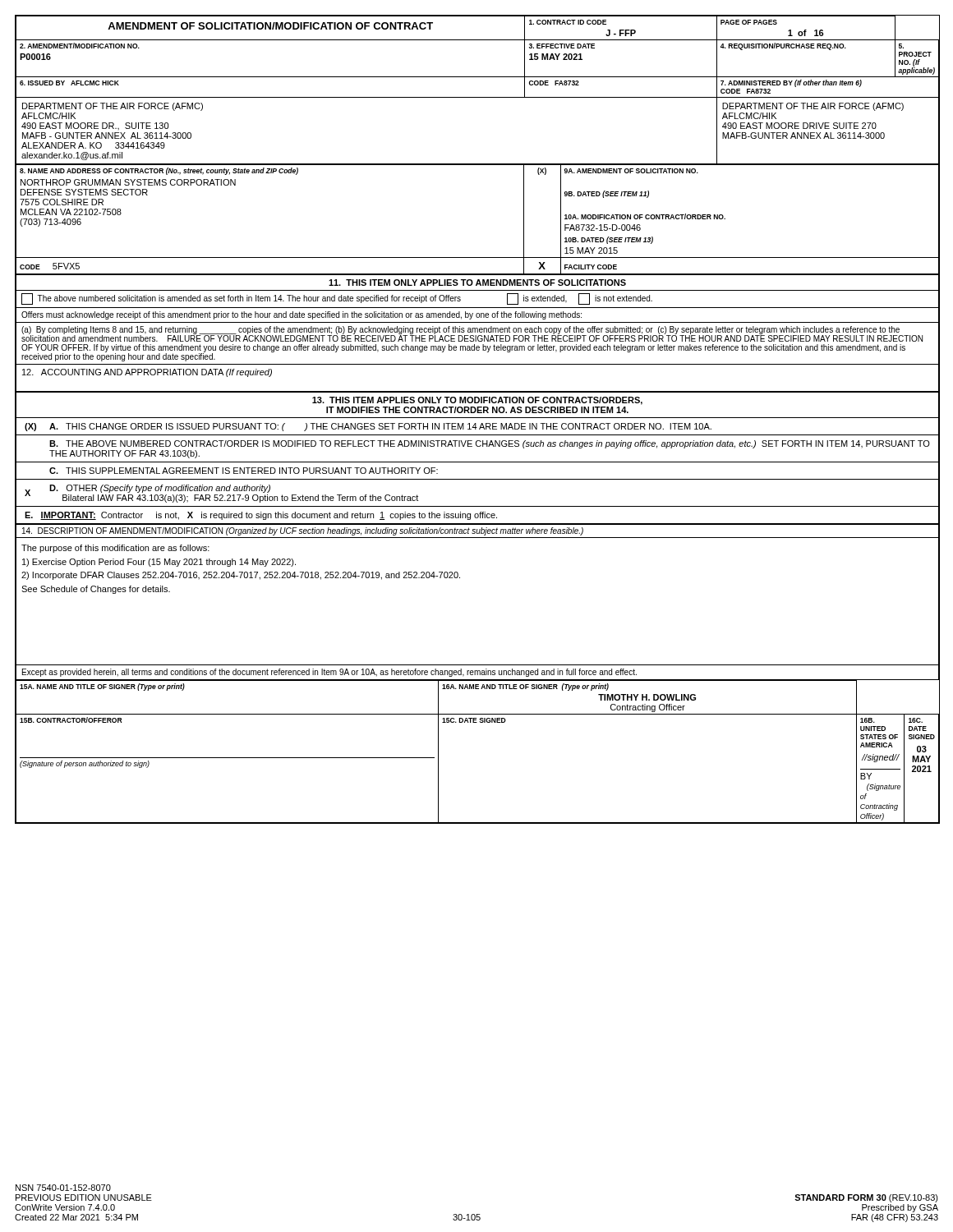Click a table
Viewport: 953px width, 1232px height.
click(x=477, y=419)
